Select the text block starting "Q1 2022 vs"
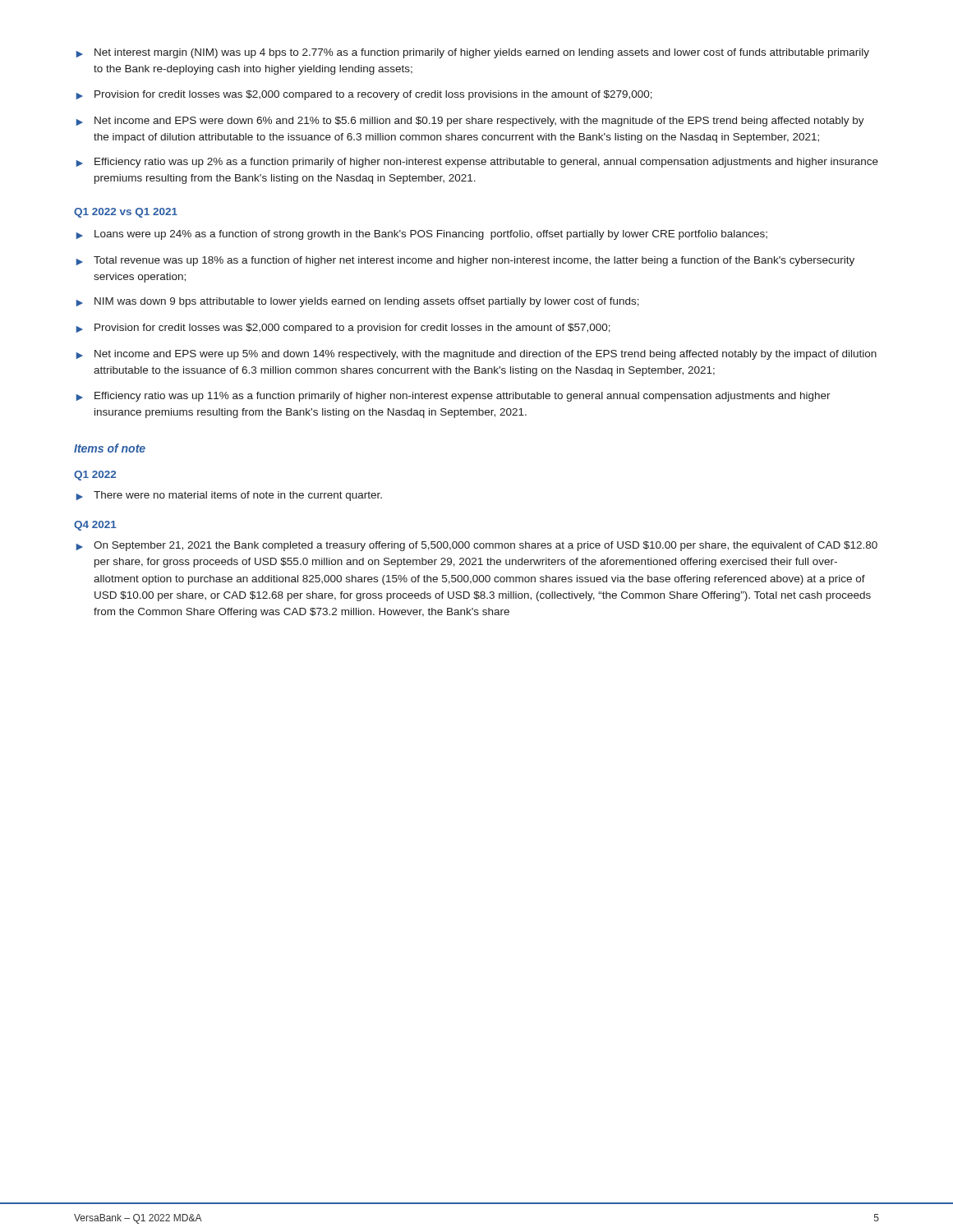 (126, 211)
